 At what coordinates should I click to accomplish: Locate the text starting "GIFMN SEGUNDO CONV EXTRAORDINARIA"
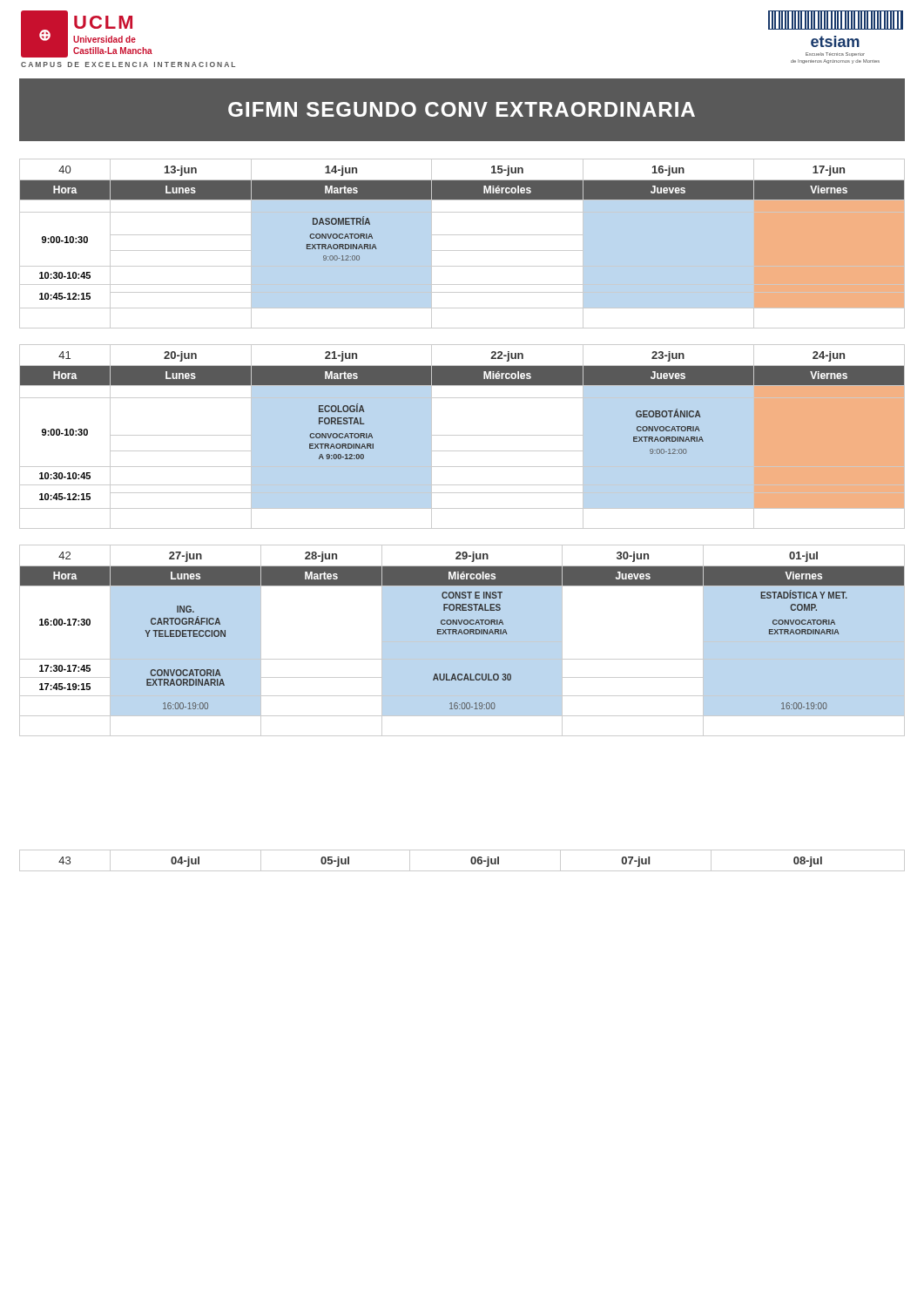[x=462, y=110]
